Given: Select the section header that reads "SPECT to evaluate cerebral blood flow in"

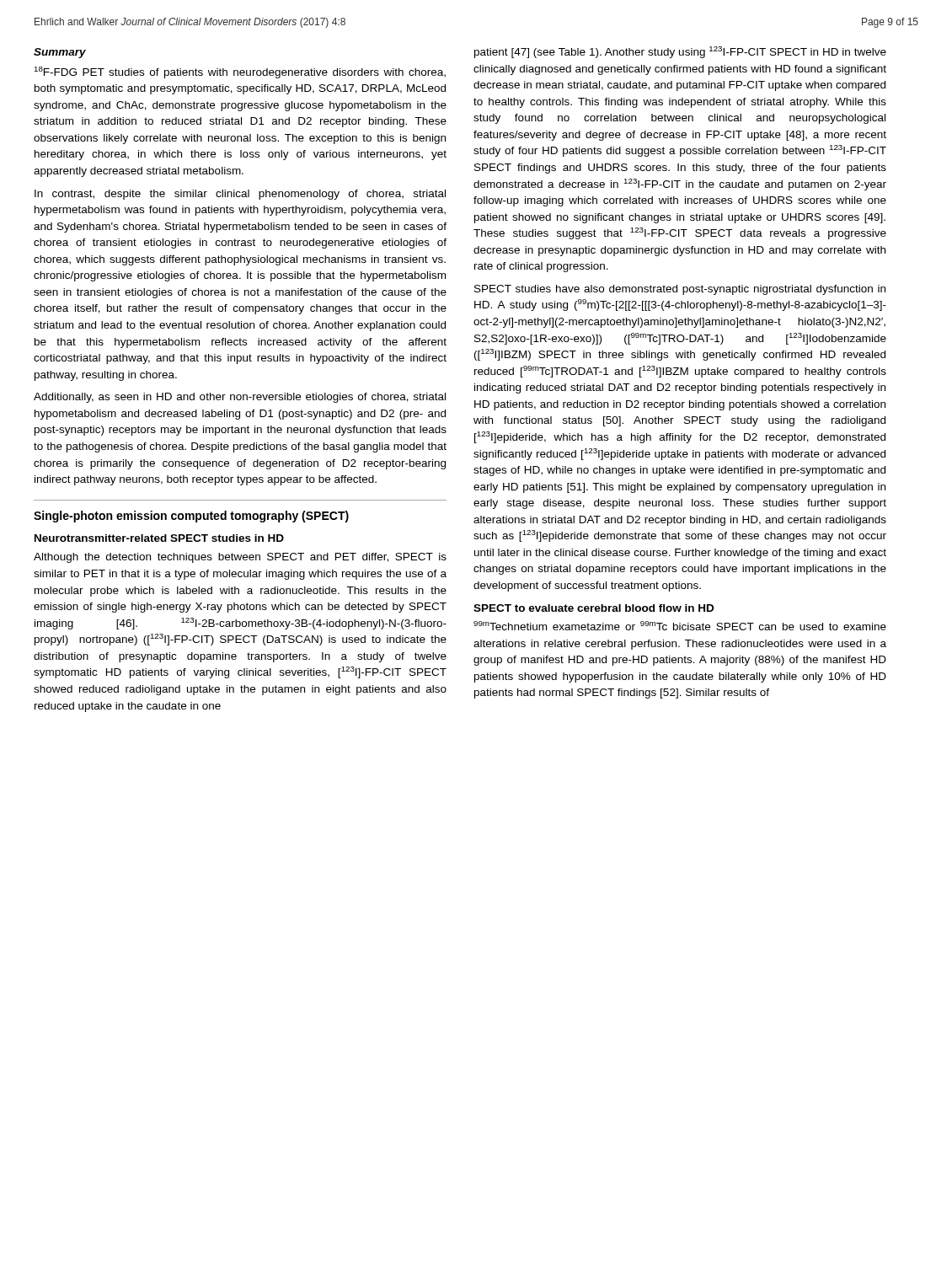Looking at the screenshot, I should click(680, 608).
